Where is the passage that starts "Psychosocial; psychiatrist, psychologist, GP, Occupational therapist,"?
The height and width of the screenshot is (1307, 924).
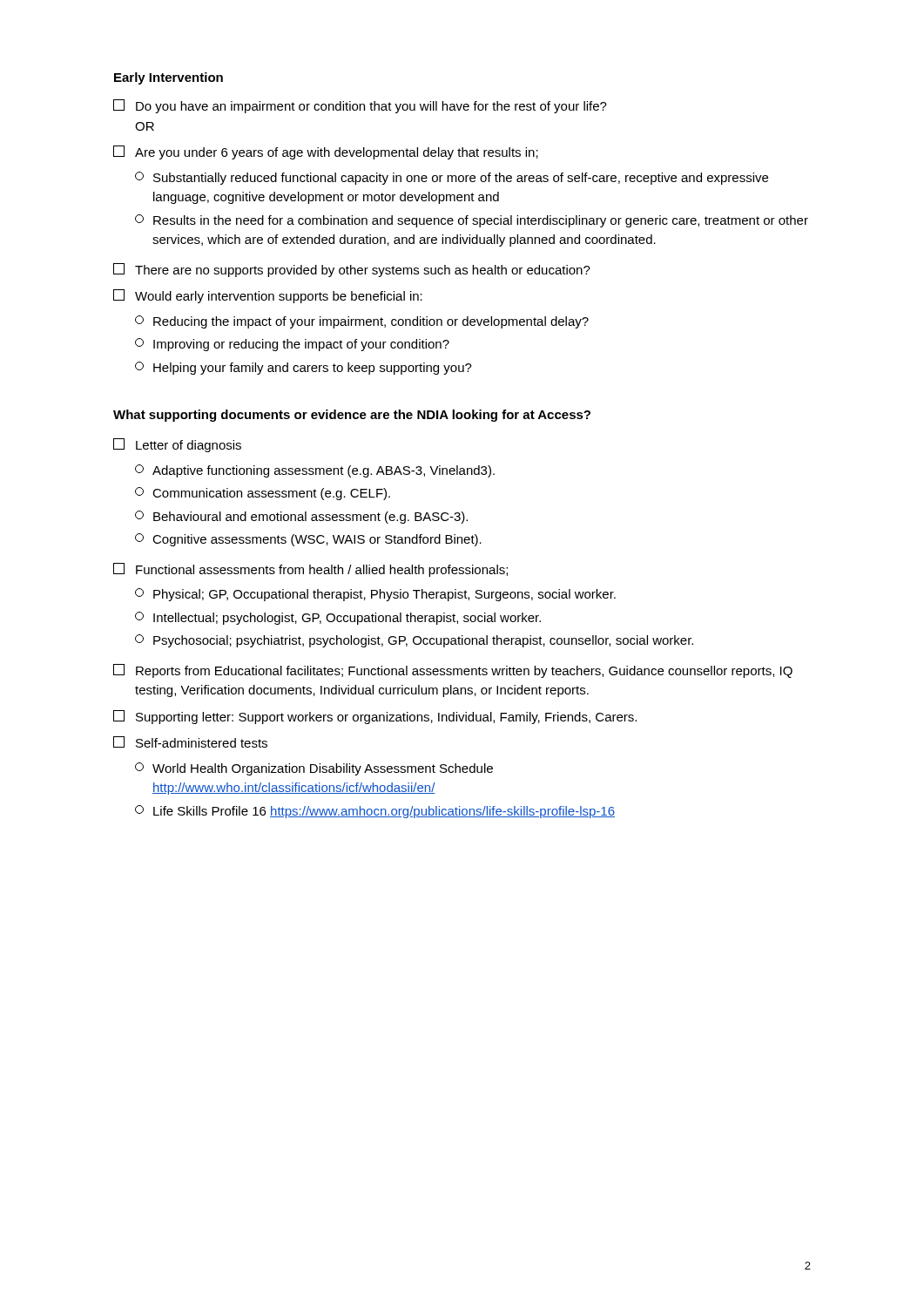pyautogui.click(x=473, y=641)
